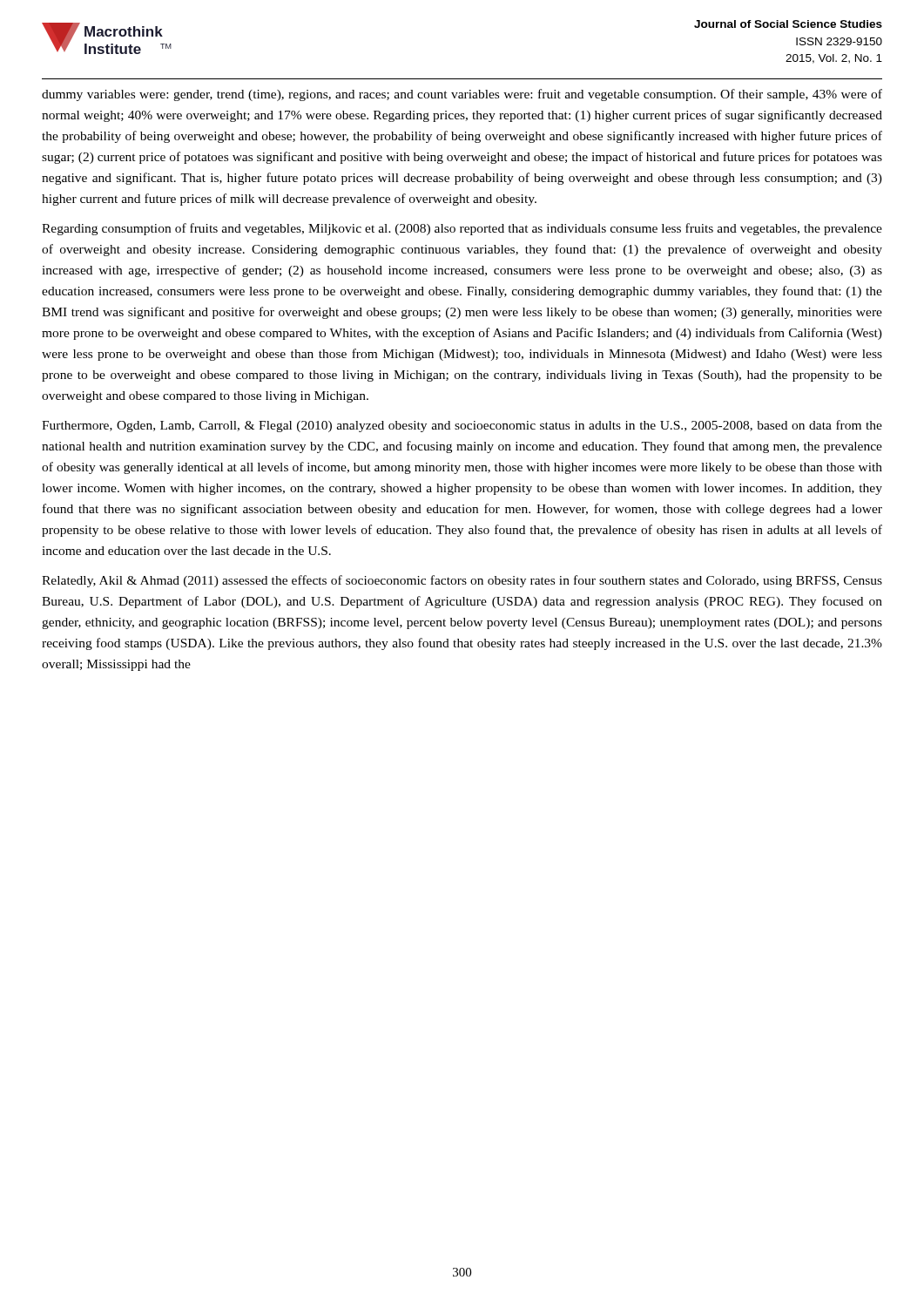Point to the text block starting "Relatedly, Akil & Ahmad"
Screen dimensions: 1307x924
pyautogui.click(x=462, y=622)
